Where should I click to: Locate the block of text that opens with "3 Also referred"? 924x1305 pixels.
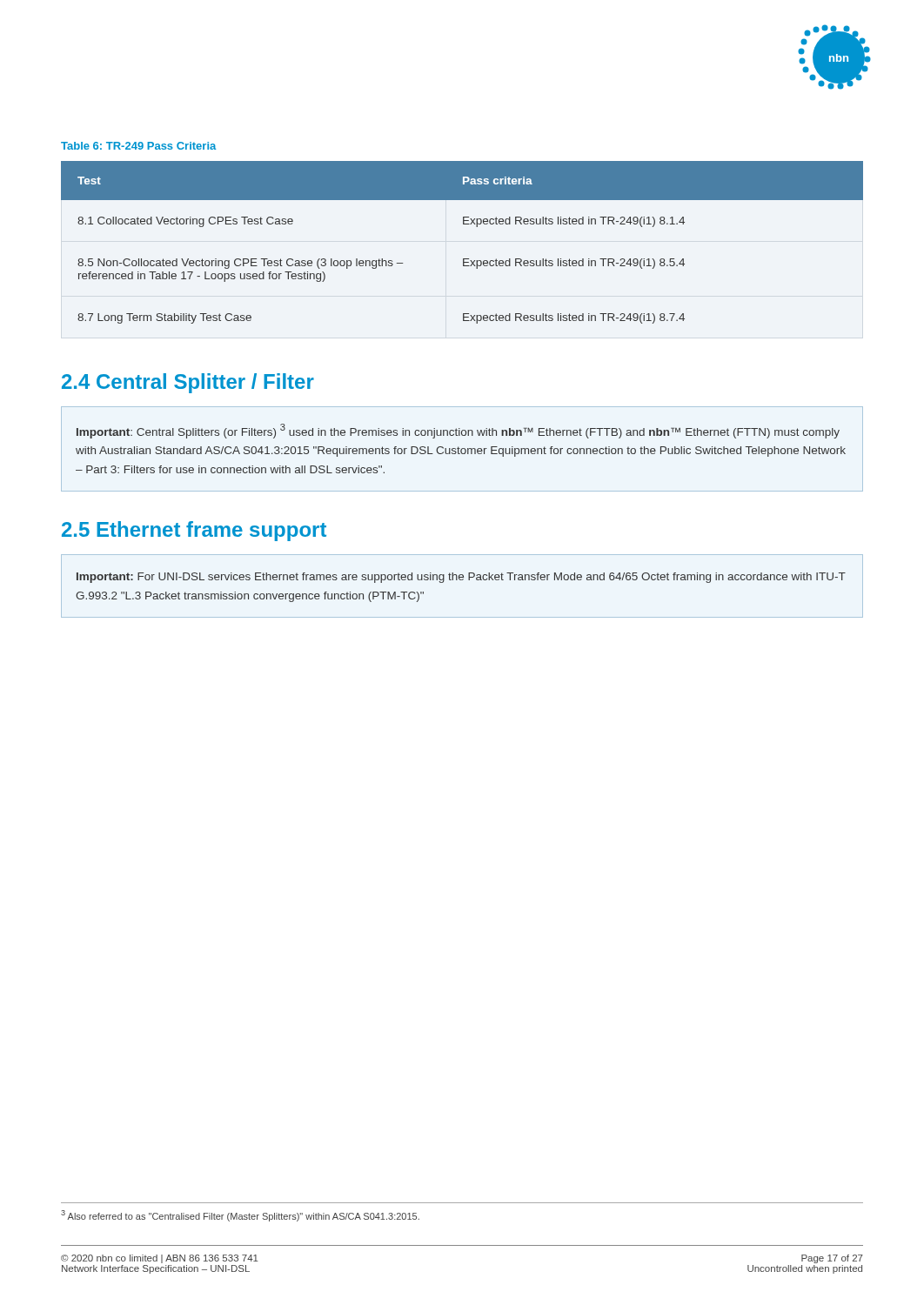tap(240, 1215)
